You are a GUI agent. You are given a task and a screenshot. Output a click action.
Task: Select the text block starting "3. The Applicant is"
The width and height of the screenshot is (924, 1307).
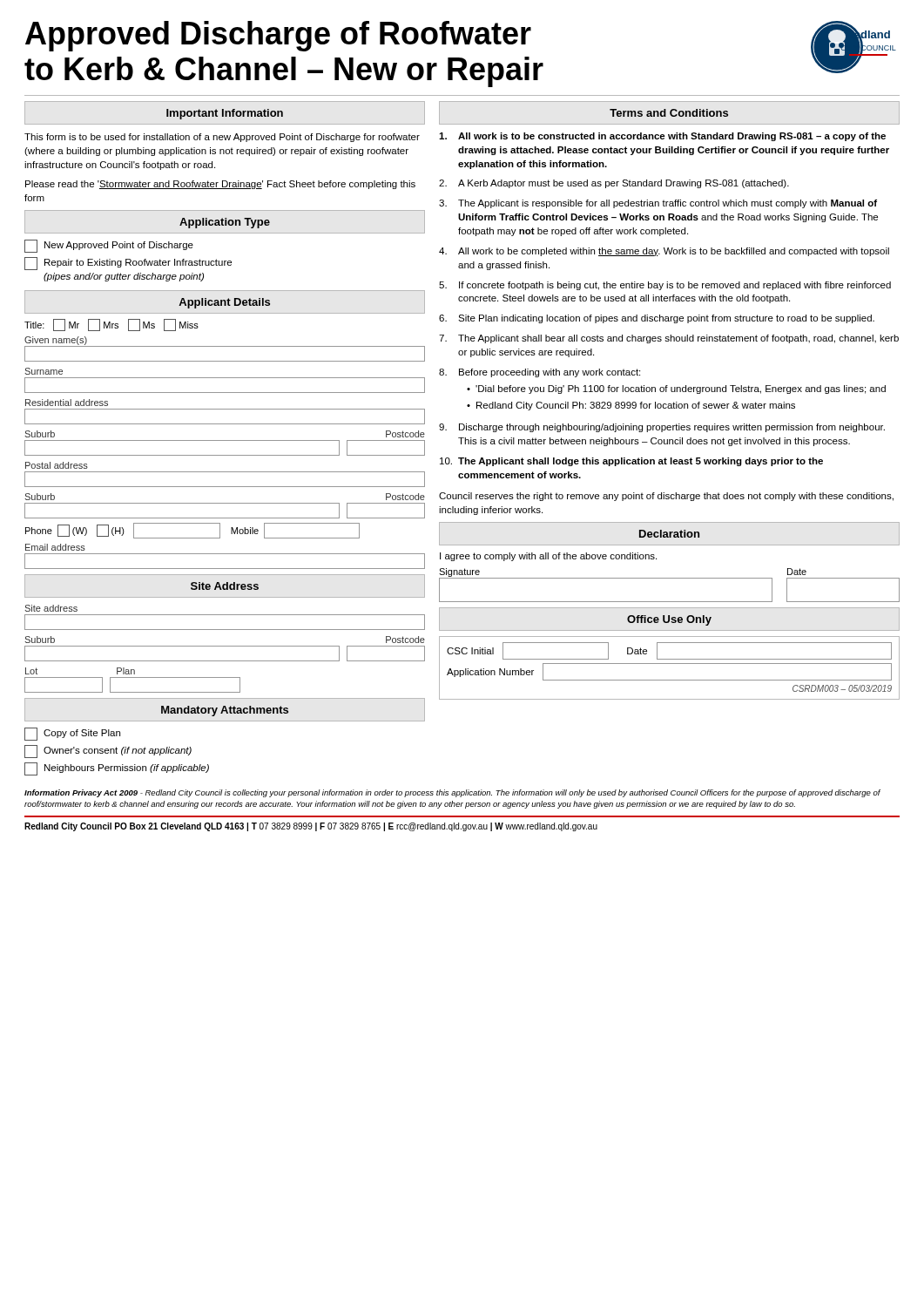[669, 218]
